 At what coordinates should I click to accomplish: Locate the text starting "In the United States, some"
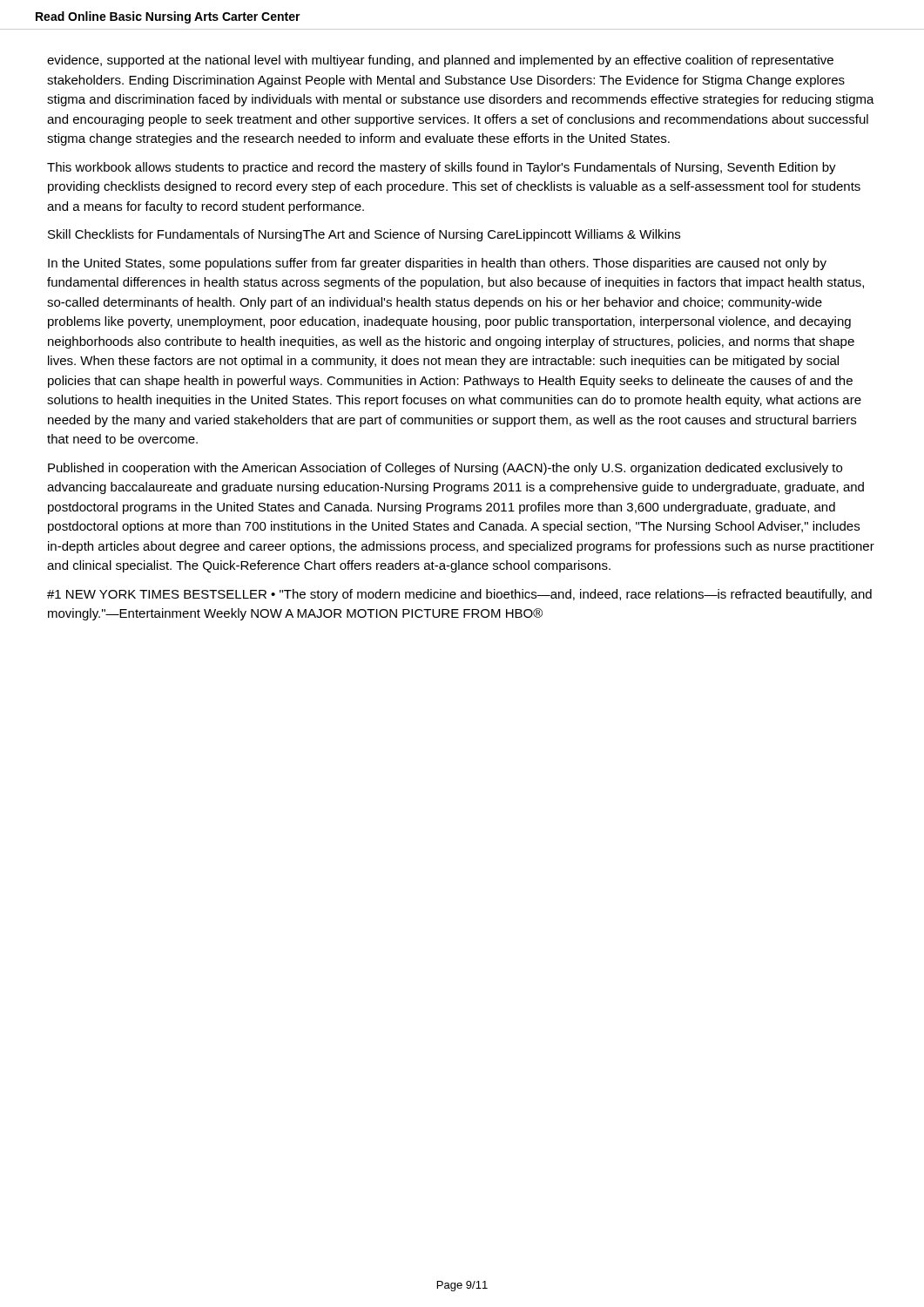coord(462,351)
